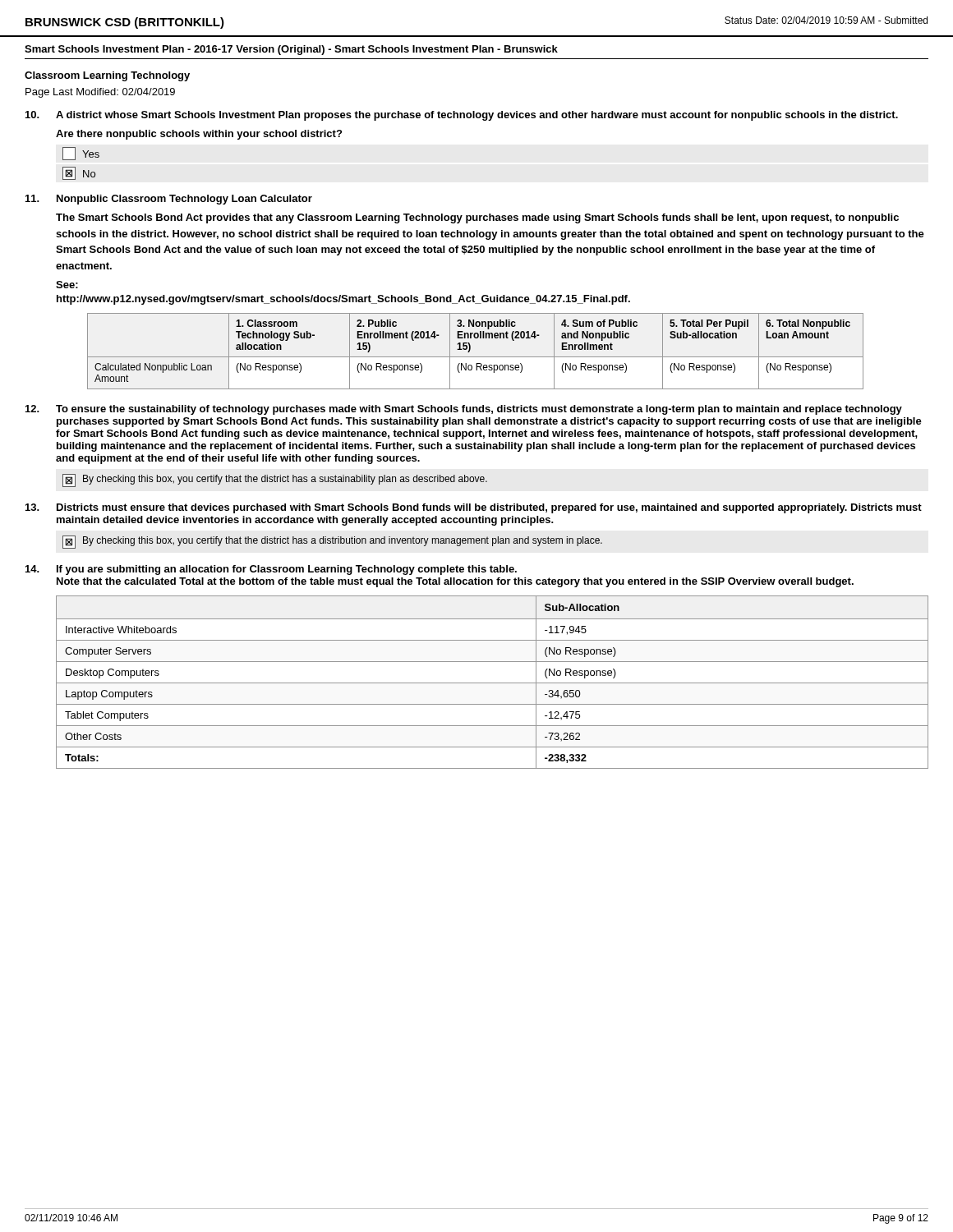Click the passage that begins "11. Nonpublic Classroom Technology Loan"

click(169, 200)
